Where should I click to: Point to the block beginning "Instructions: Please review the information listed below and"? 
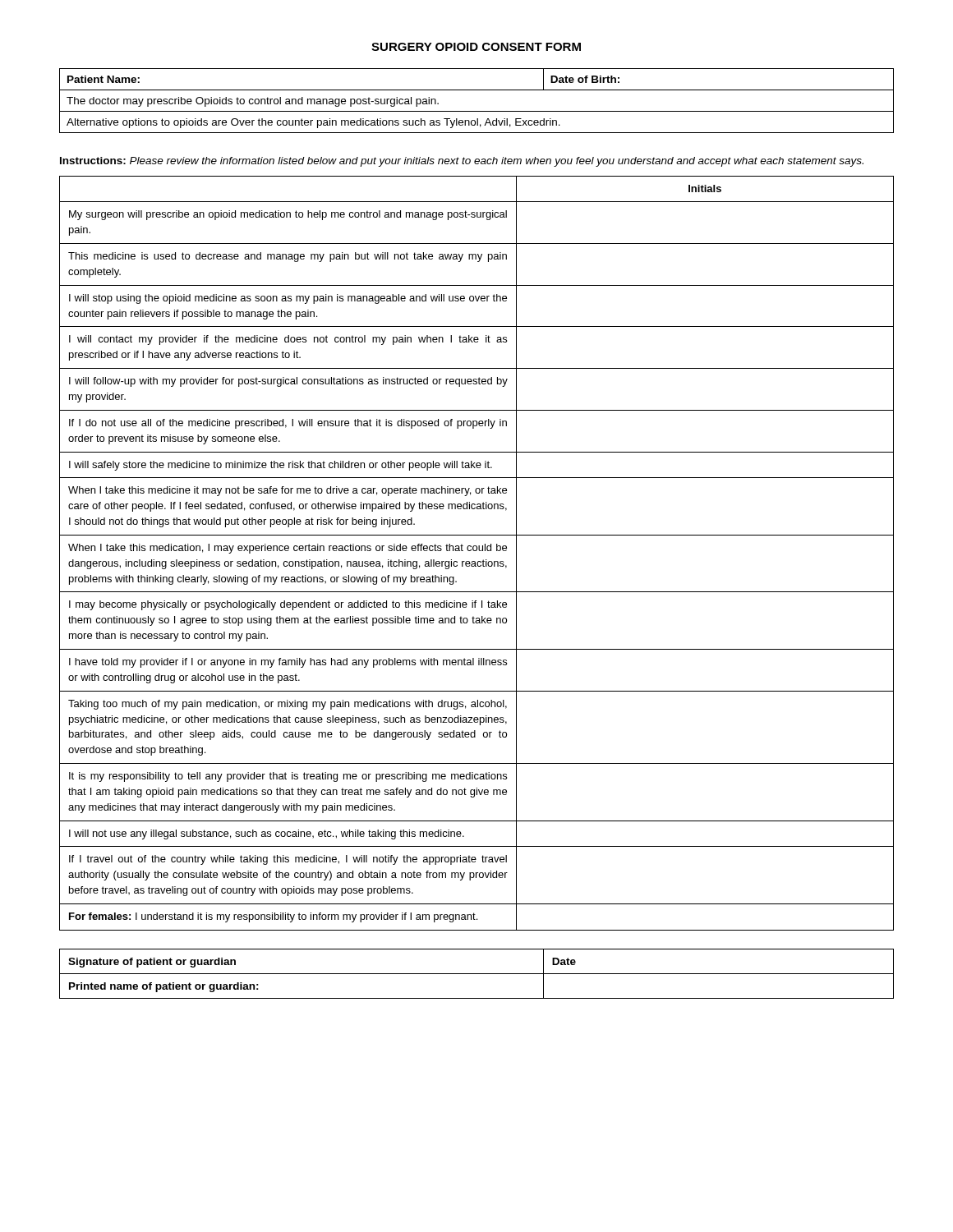462,161
